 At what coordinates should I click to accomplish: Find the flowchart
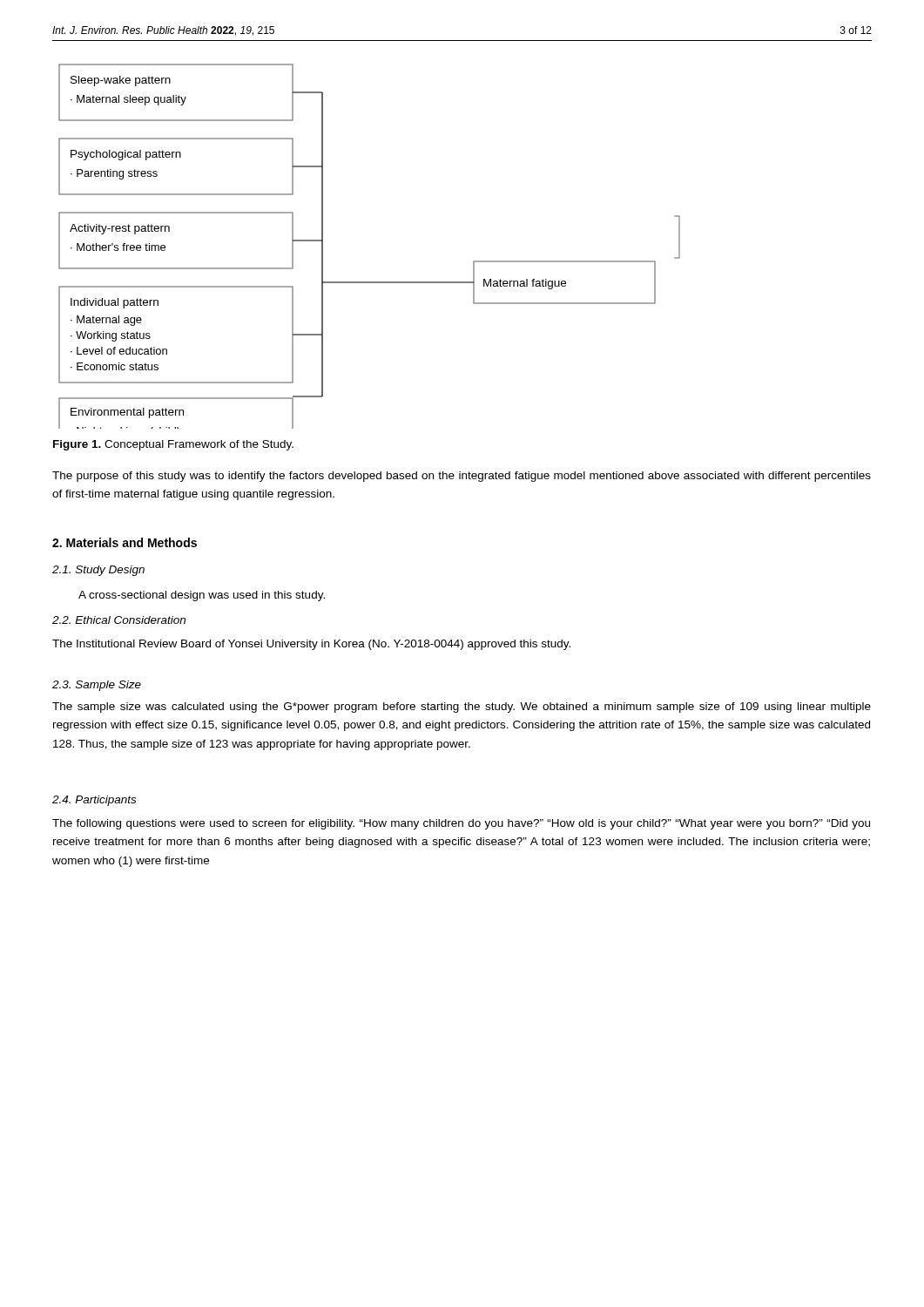(379, 235)
